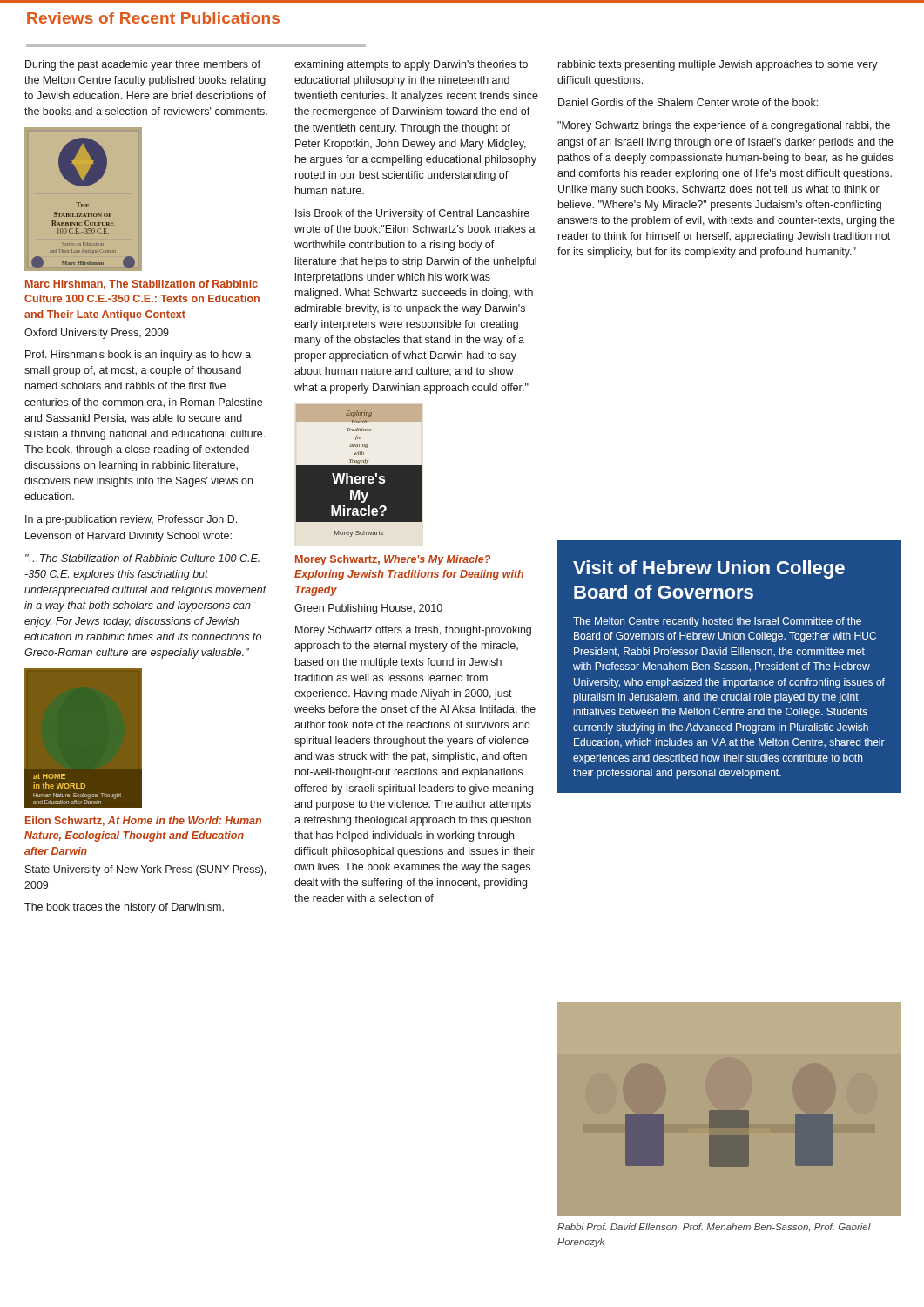The image size is (924, 1307).
Task: Find the region starting "Marc Hirshman, The Stabilization of"
Action: click(x=146, y=309)
